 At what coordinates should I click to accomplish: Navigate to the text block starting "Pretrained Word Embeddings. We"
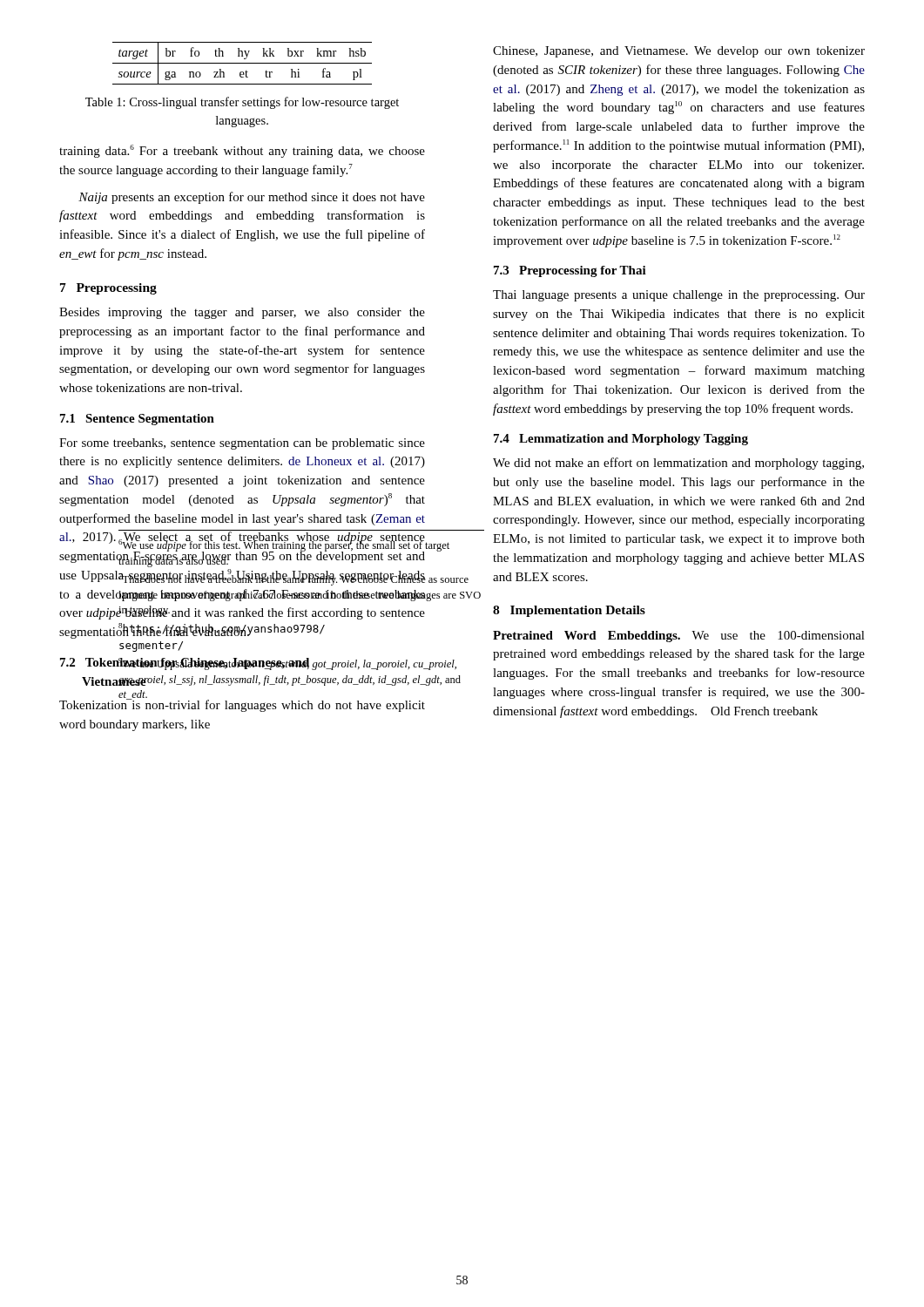[679, 674]
